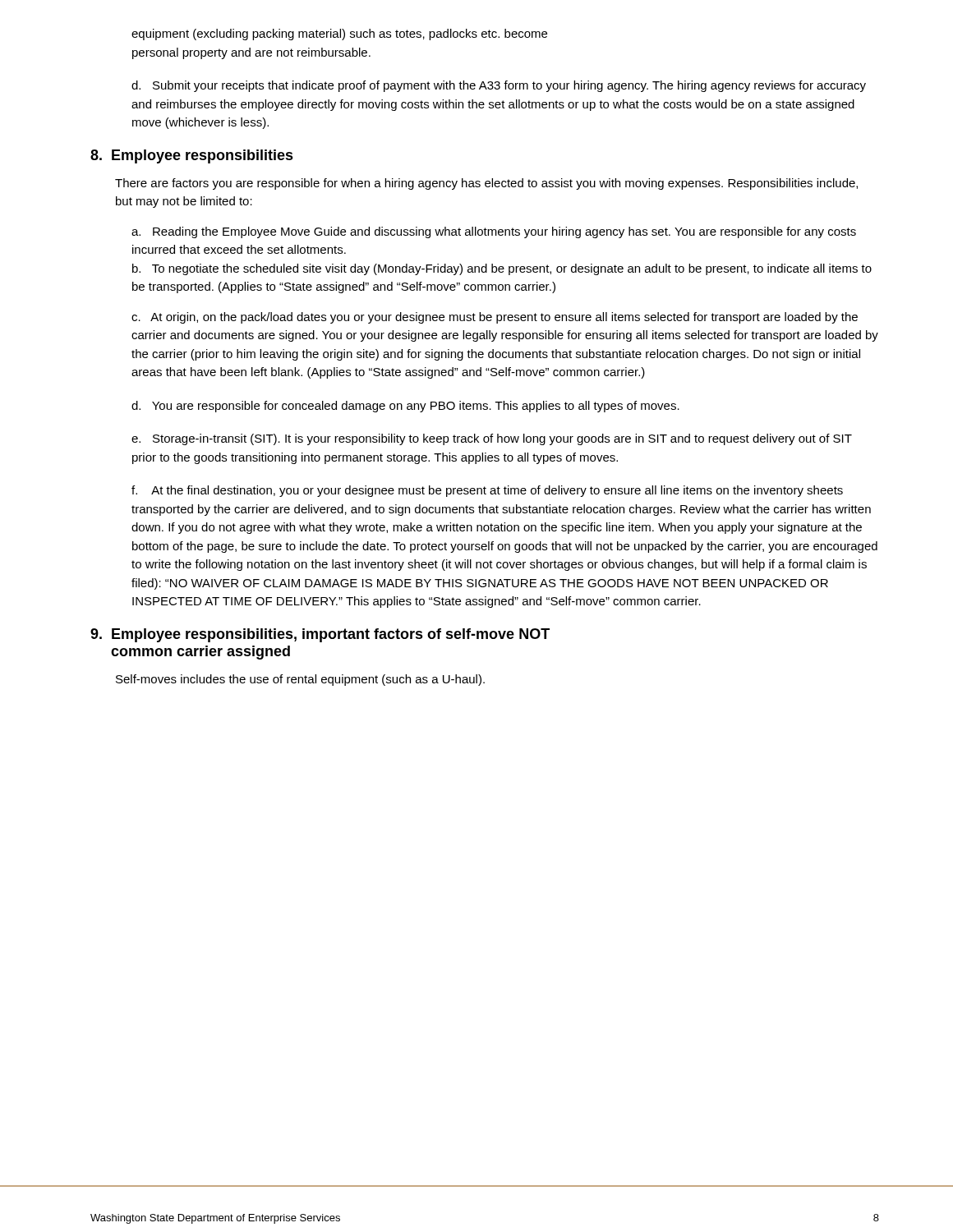Image resolution: width=953 pixels, height=1232 pixels.
Task: Navigate to the element starting "e. Storage-in-transit (SIT). It is your responsibility to"
Action: click(492, 447)
